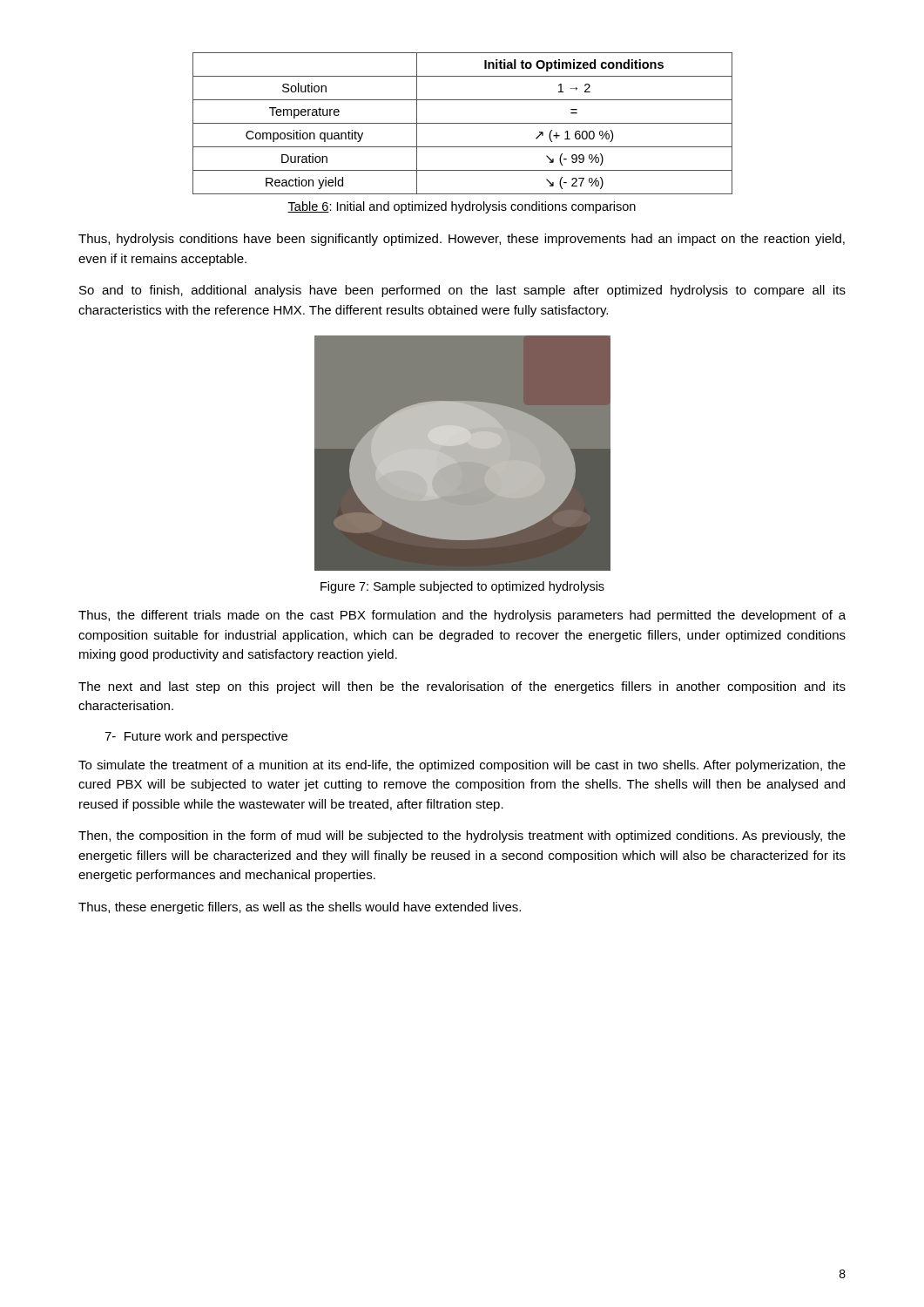The width and height of the screenshot is (924, 1307).
Task: Find the block on this page that starts "The next and last step on this project"
Action: 462,696
